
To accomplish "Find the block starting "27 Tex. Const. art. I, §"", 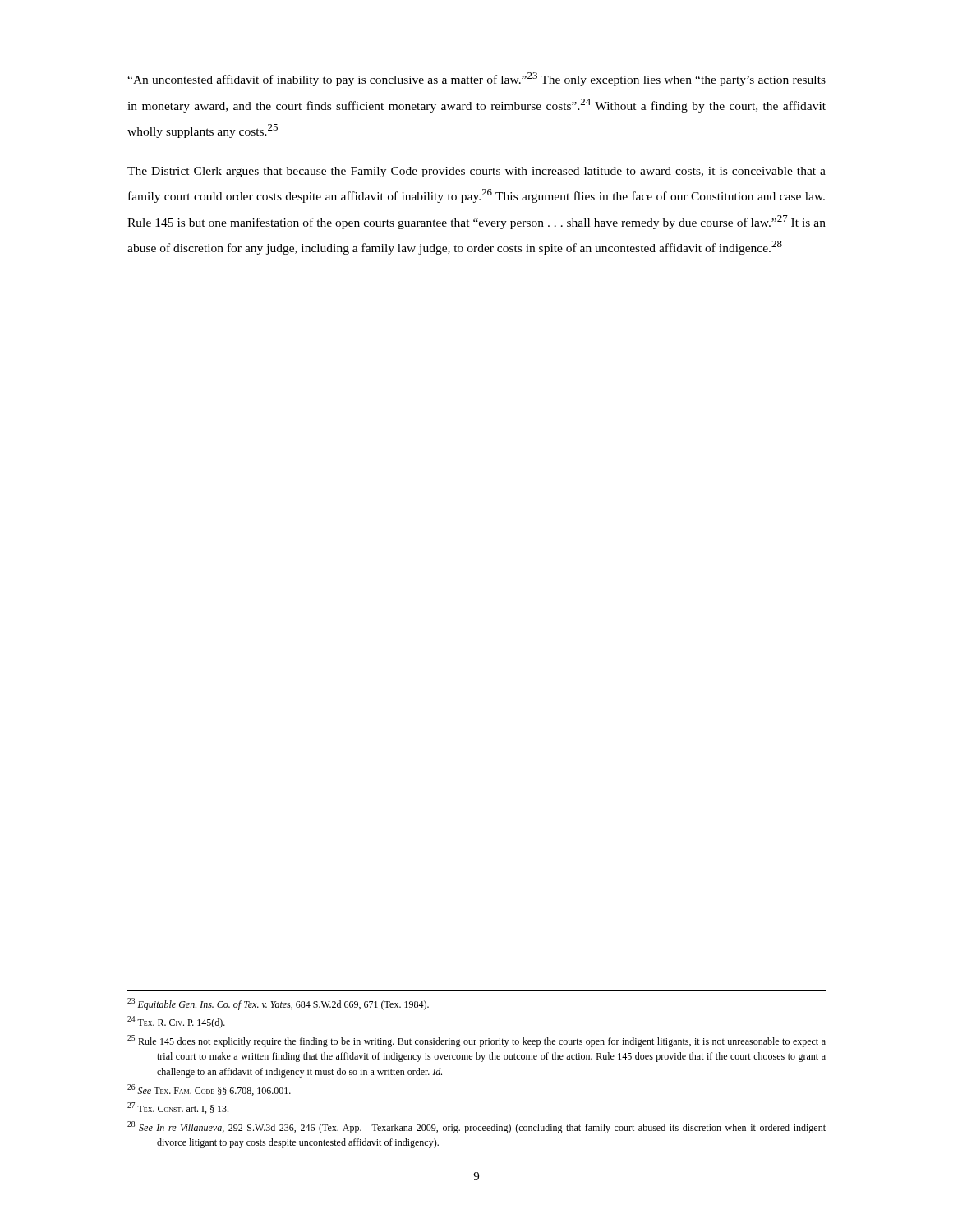I will coord(178,1108).
